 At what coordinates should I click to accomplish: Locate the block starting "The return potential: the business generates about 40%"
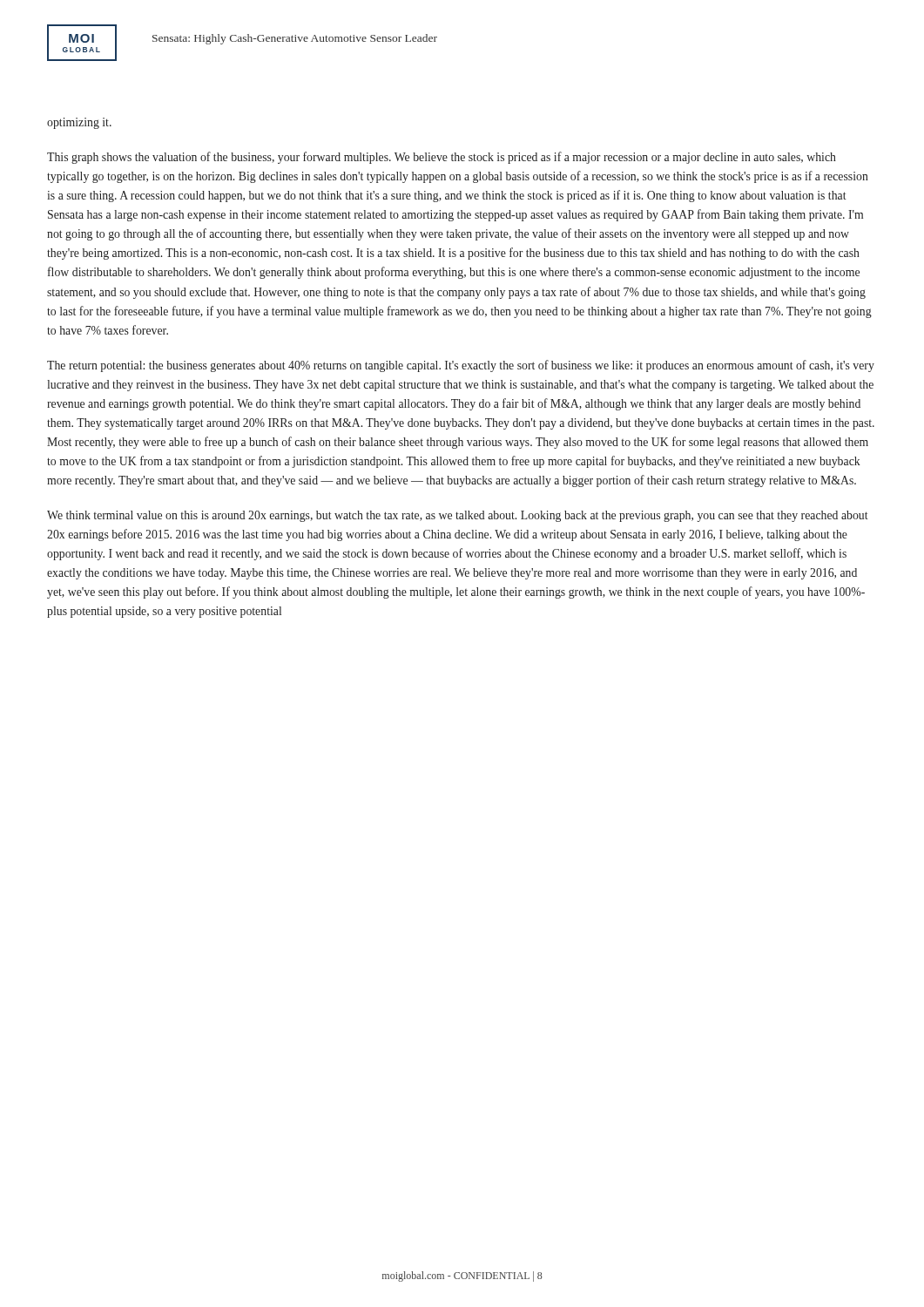pos(461,423)
